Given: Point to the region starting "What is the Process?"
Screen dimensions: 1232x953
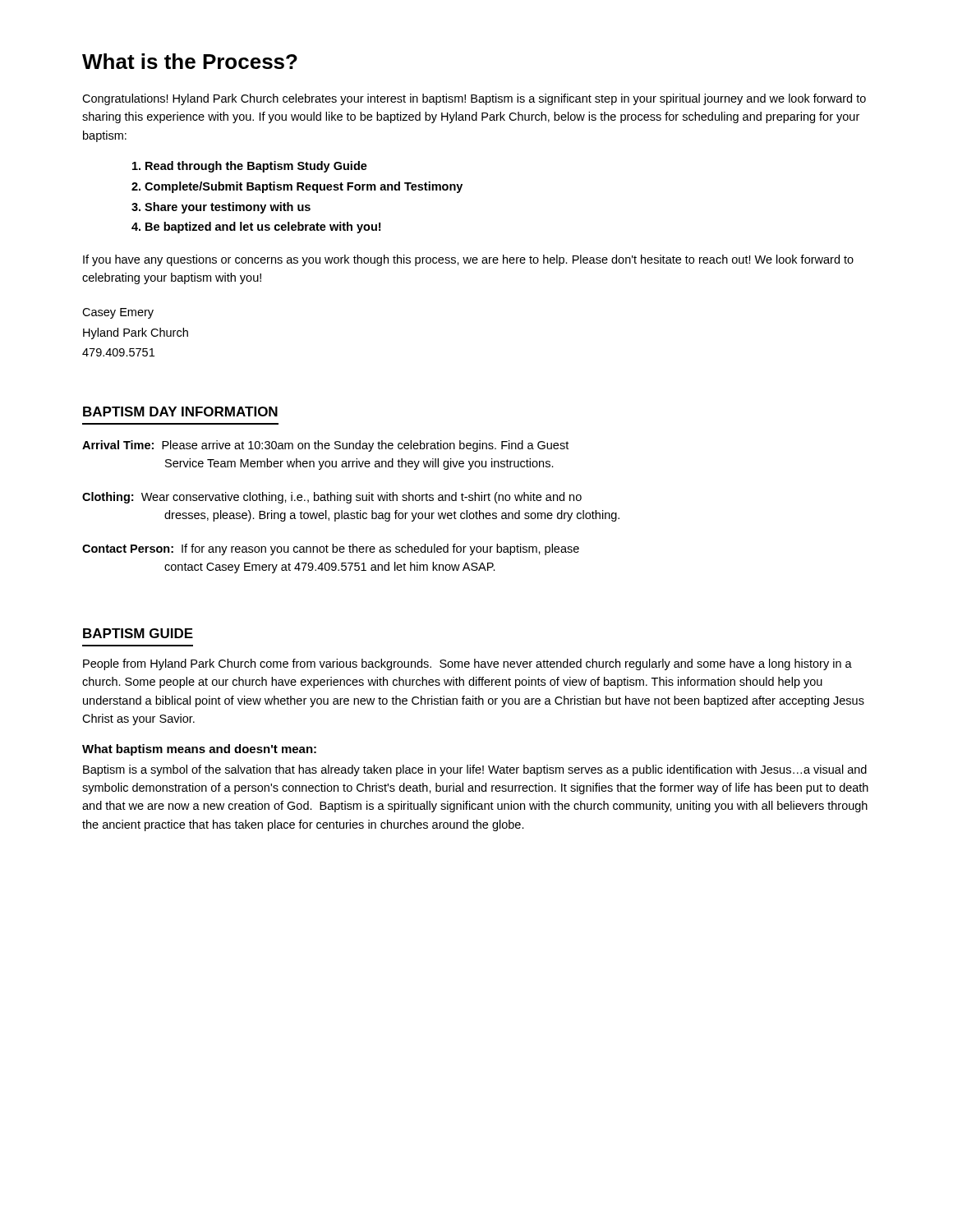Looking at the screenshot, I should click(x=190, y=61).
